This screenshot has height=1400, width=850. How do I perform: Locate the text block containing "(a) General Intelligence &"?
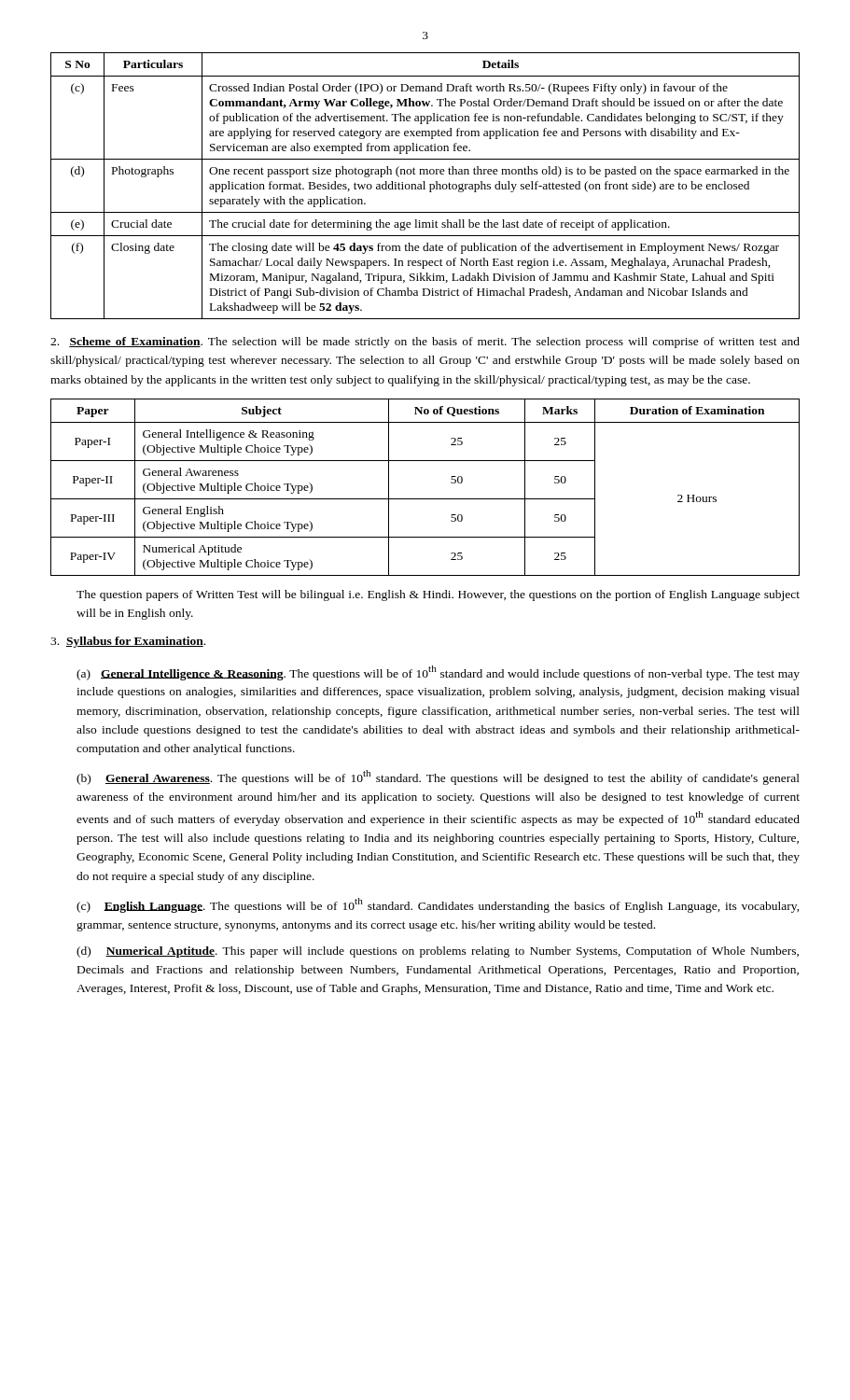(438, 709)
